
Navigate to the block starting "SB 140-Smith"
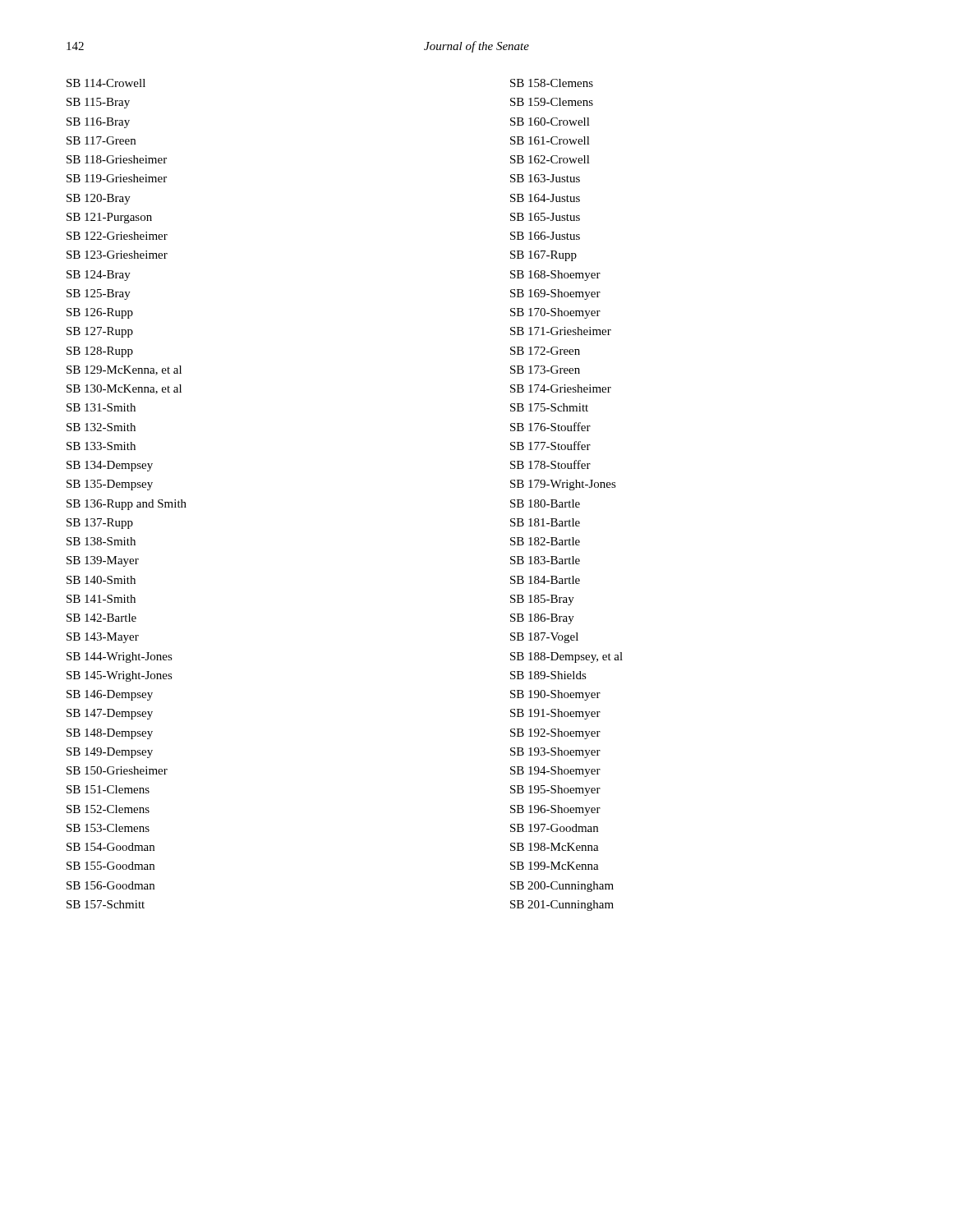101,579
